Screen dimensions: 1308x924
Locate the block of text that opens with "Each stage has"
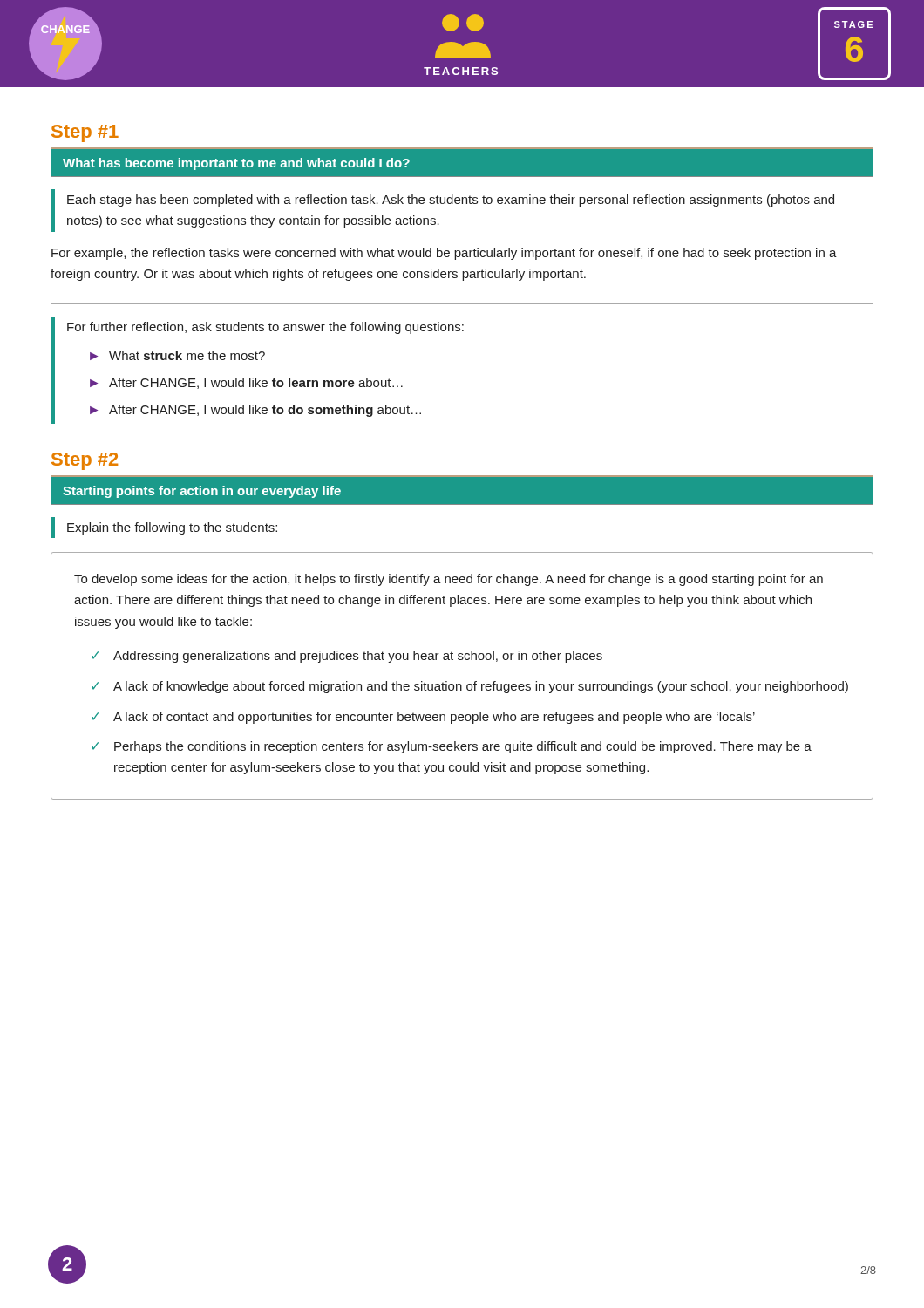tap(451, 210)
